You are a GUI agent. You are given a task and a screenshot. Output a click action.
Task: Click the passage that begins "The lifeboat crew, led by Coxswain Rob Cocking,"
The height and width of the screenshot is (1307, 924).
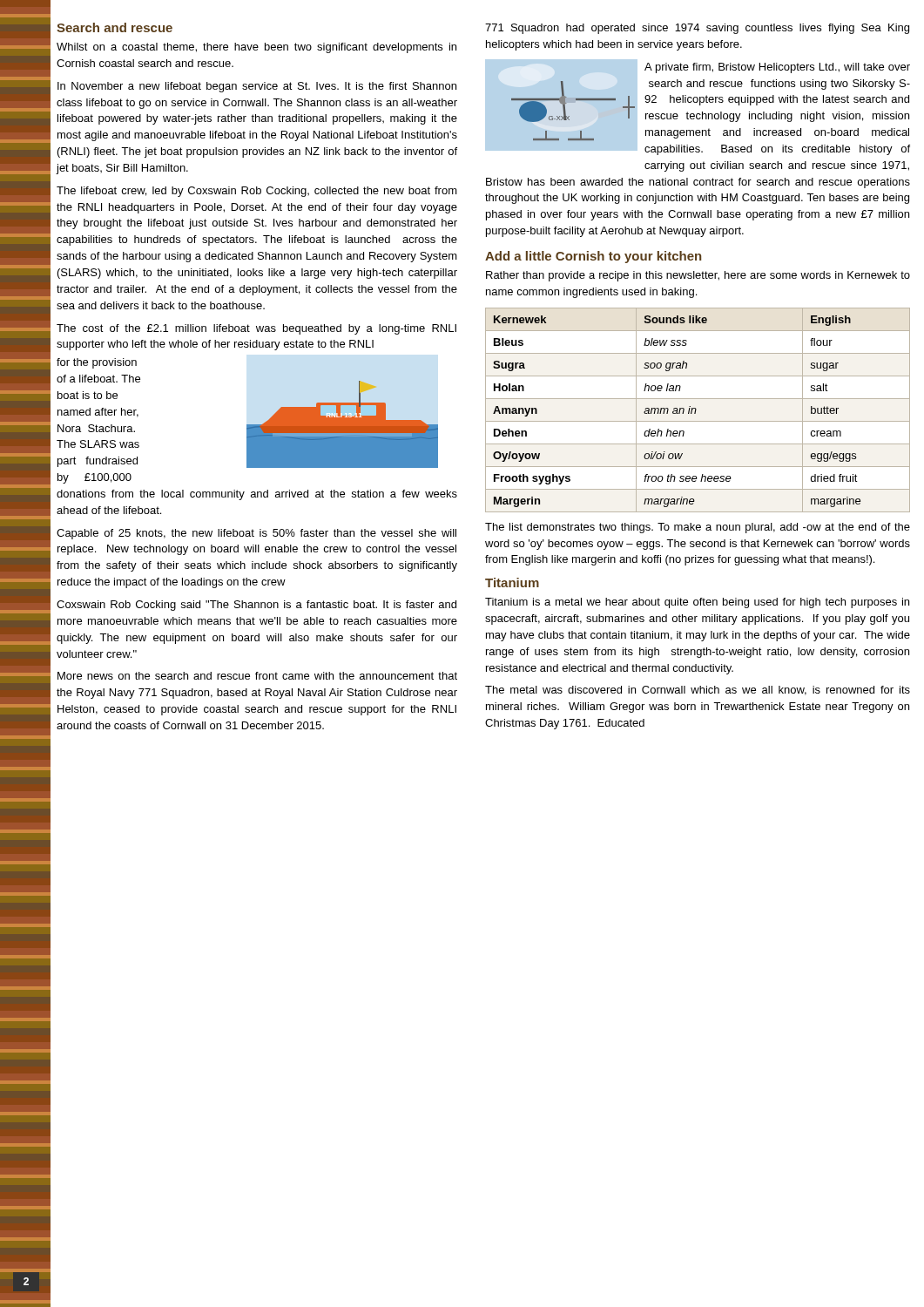(x=257, y=248)
